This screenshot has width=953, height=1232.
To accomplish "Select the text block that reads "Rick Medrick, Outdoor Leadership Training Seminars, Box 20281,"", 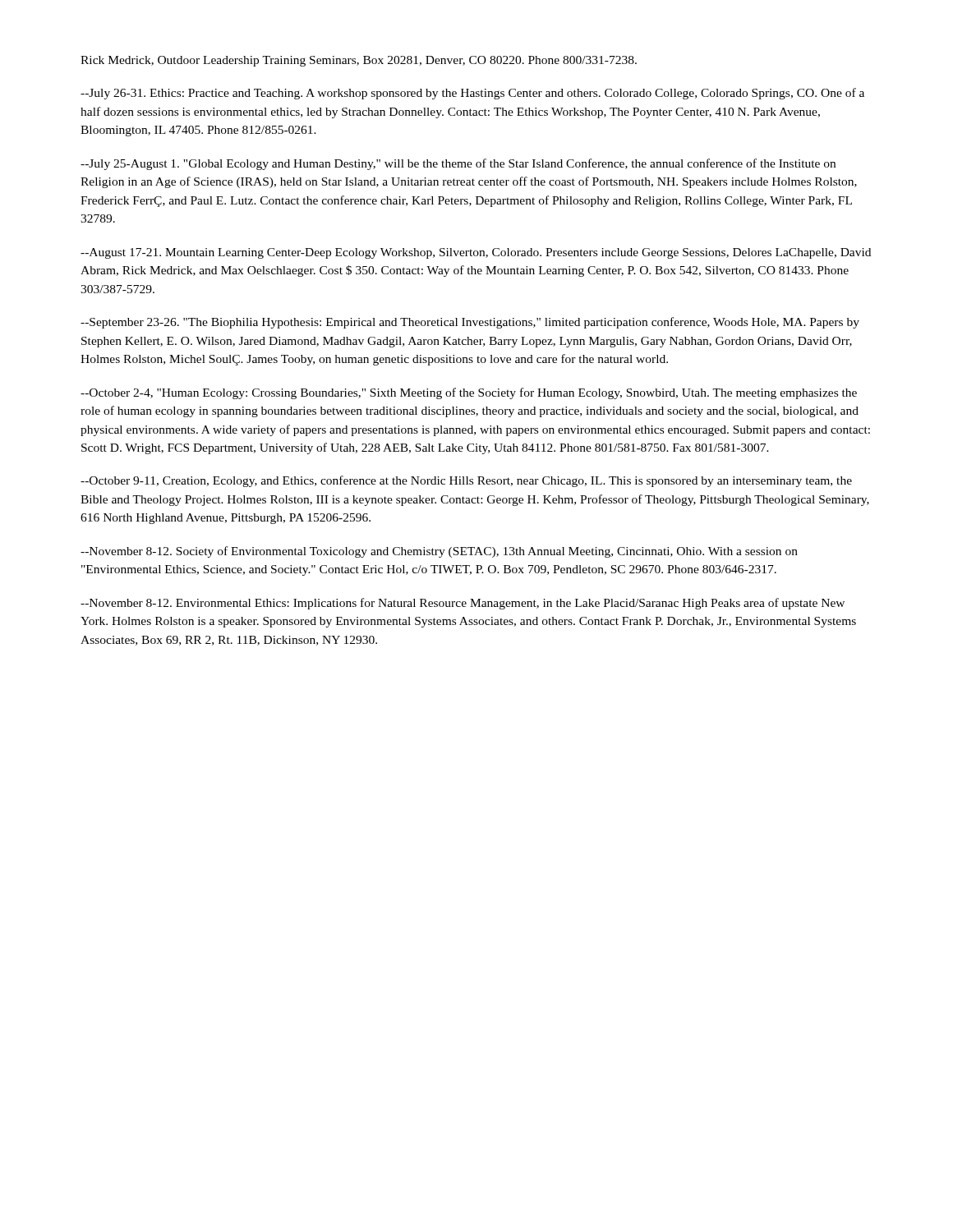I will point(359,60).
